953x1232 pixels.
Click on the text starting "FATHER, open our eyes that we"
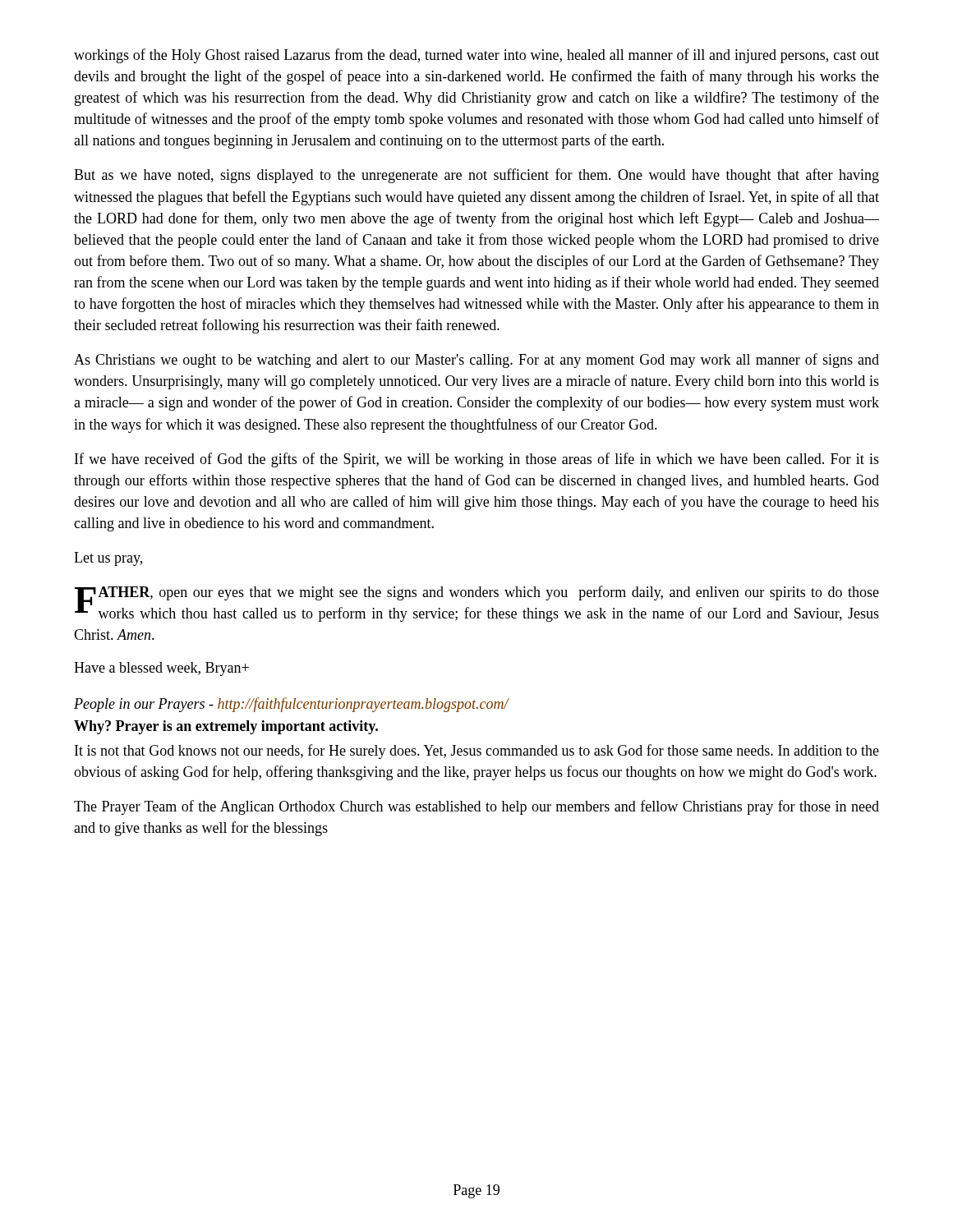[x=476, y=614]
